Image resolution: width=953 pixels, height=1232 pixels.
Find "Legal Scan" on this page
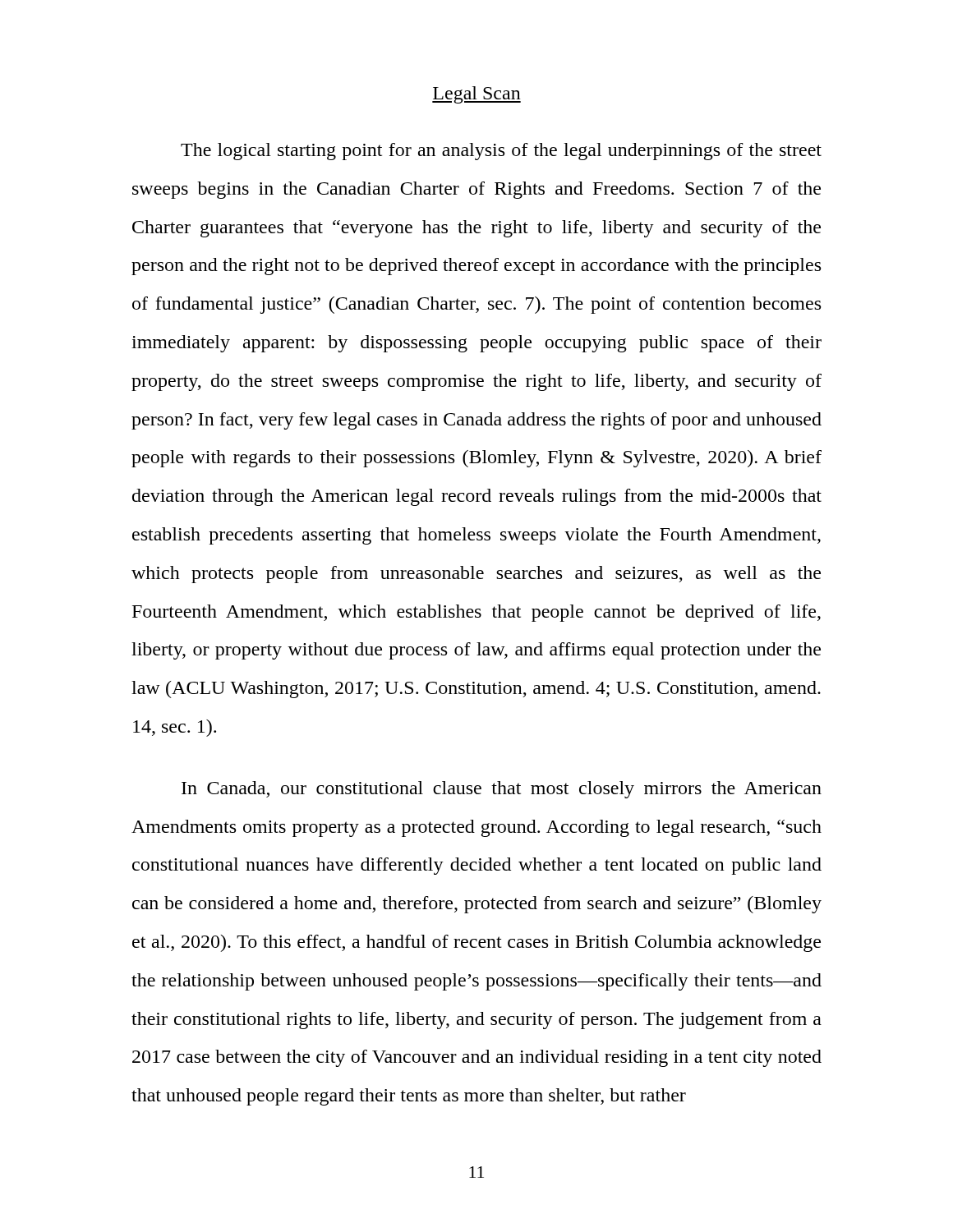pos(476,93)
